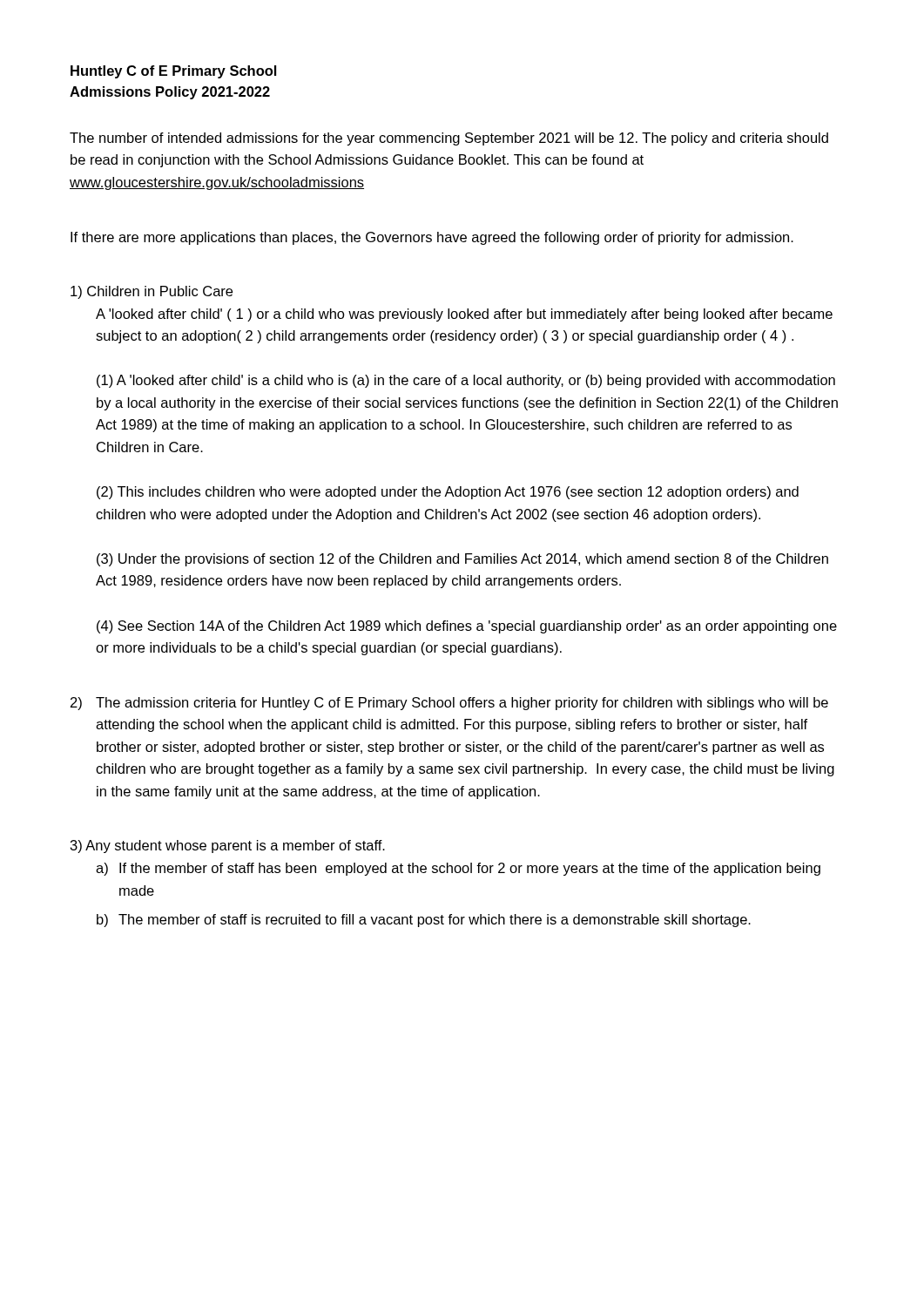Click the passage that begins "The number of intended"

449,160
